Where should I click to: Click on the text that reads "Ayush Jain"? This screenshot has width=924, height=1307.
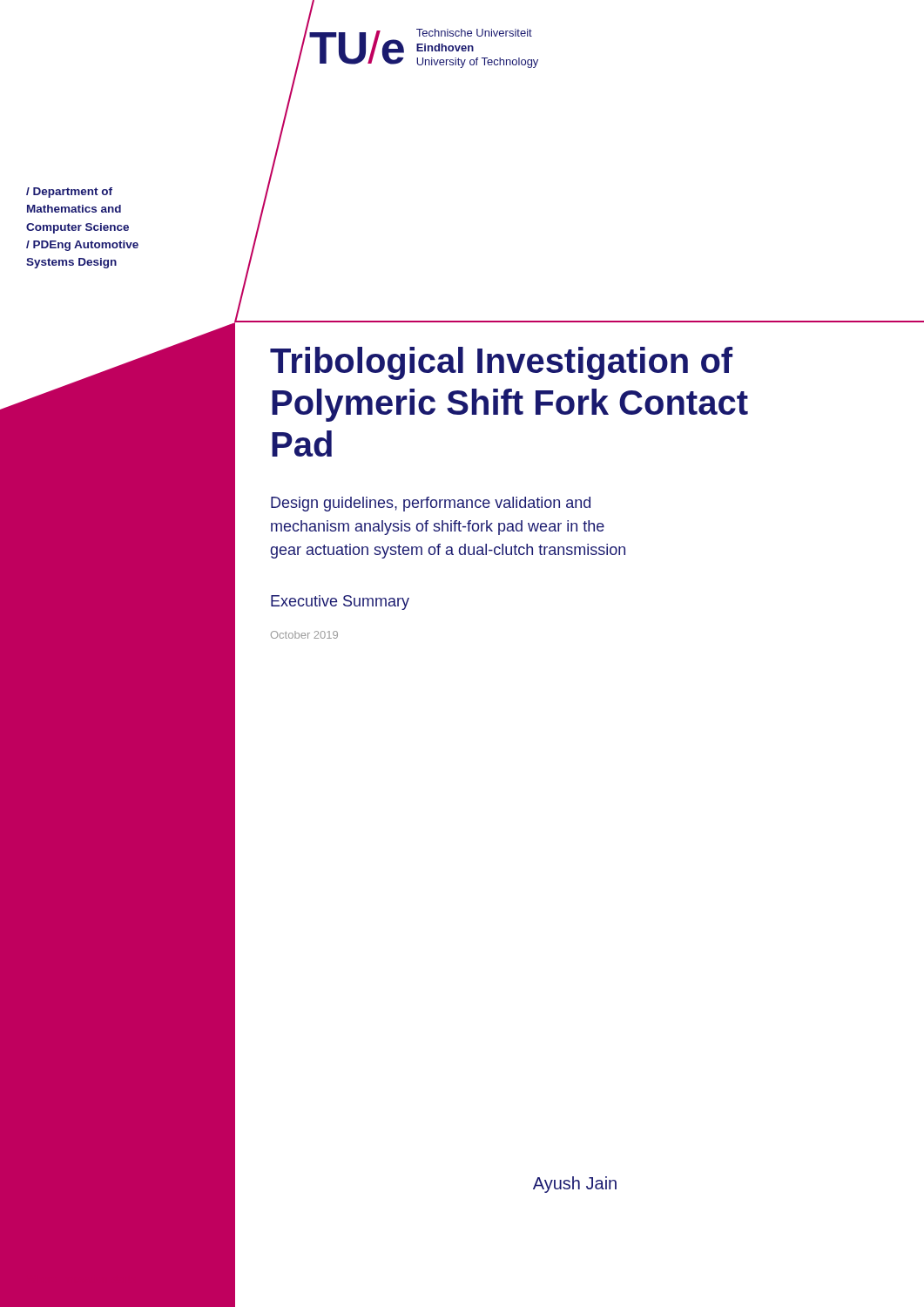point(575,1183)
